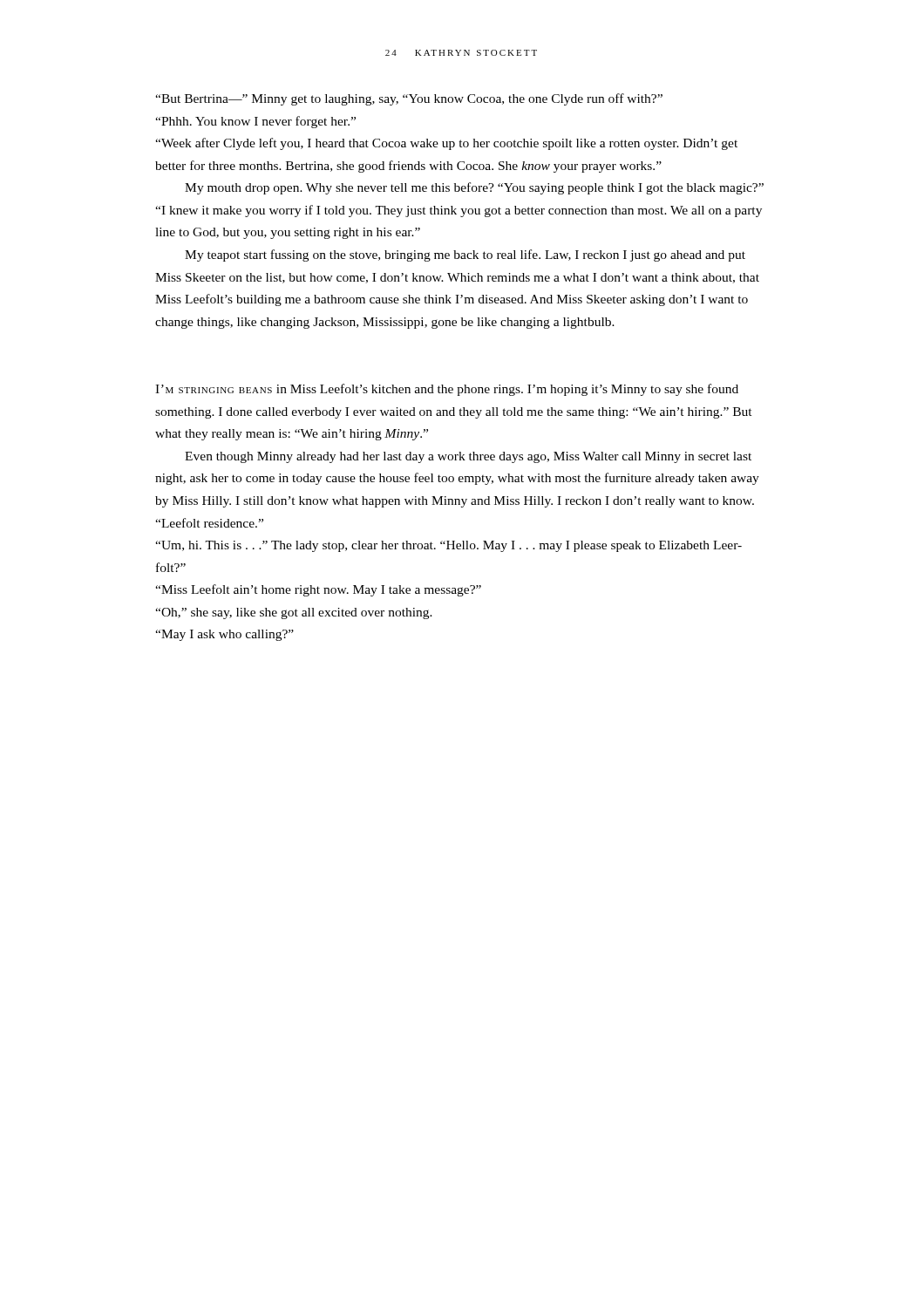The height and width of the screenshot is (1308, 924).
Task: Click the passage that begins "“Oh,” she say, like she got all excited"
Action: click(x=294, y=613)
